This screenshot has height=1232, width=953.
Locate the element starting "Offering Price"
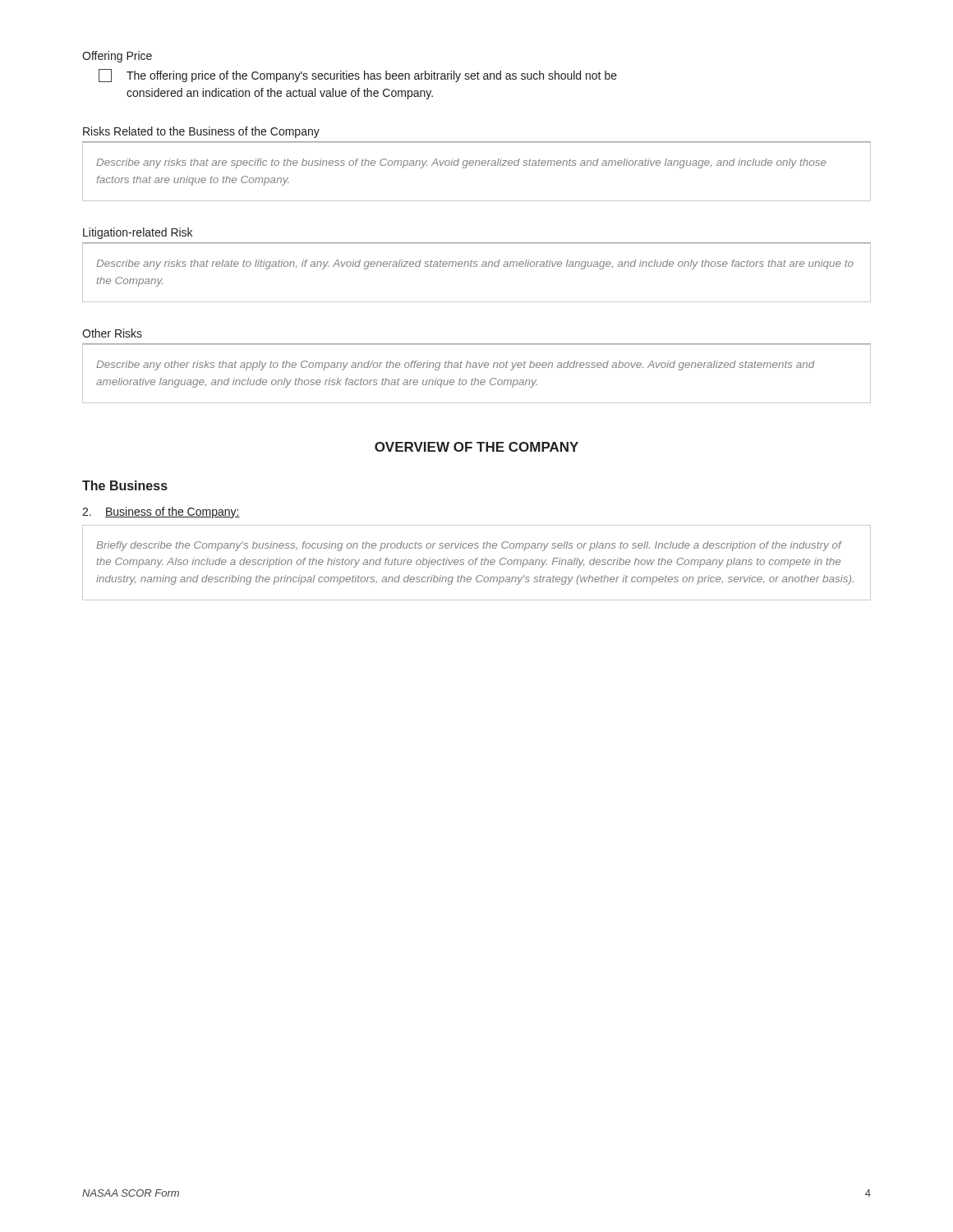tap(117, 56)
